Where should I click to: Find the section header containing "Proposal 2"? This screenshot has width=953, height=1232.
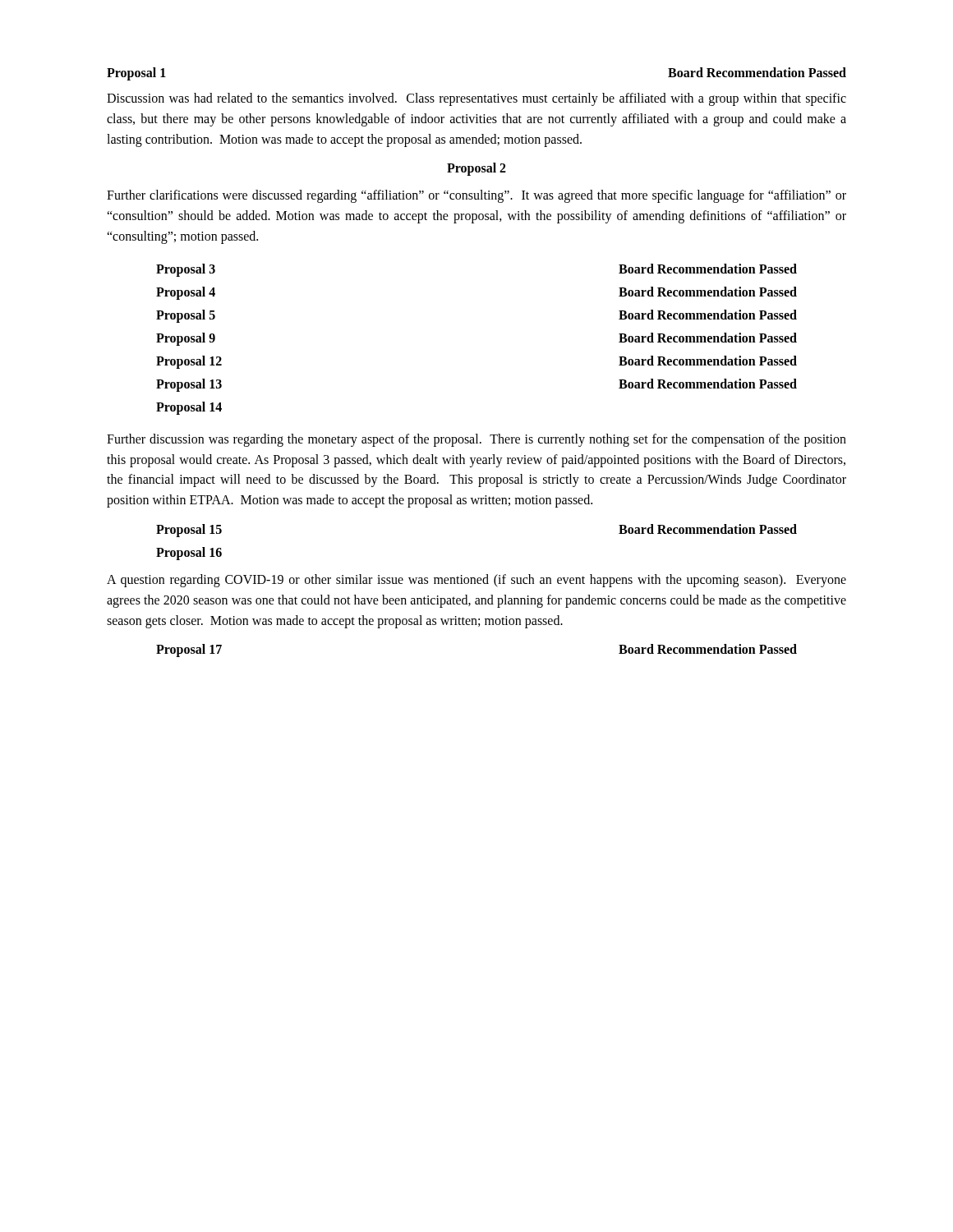point(476,168)
